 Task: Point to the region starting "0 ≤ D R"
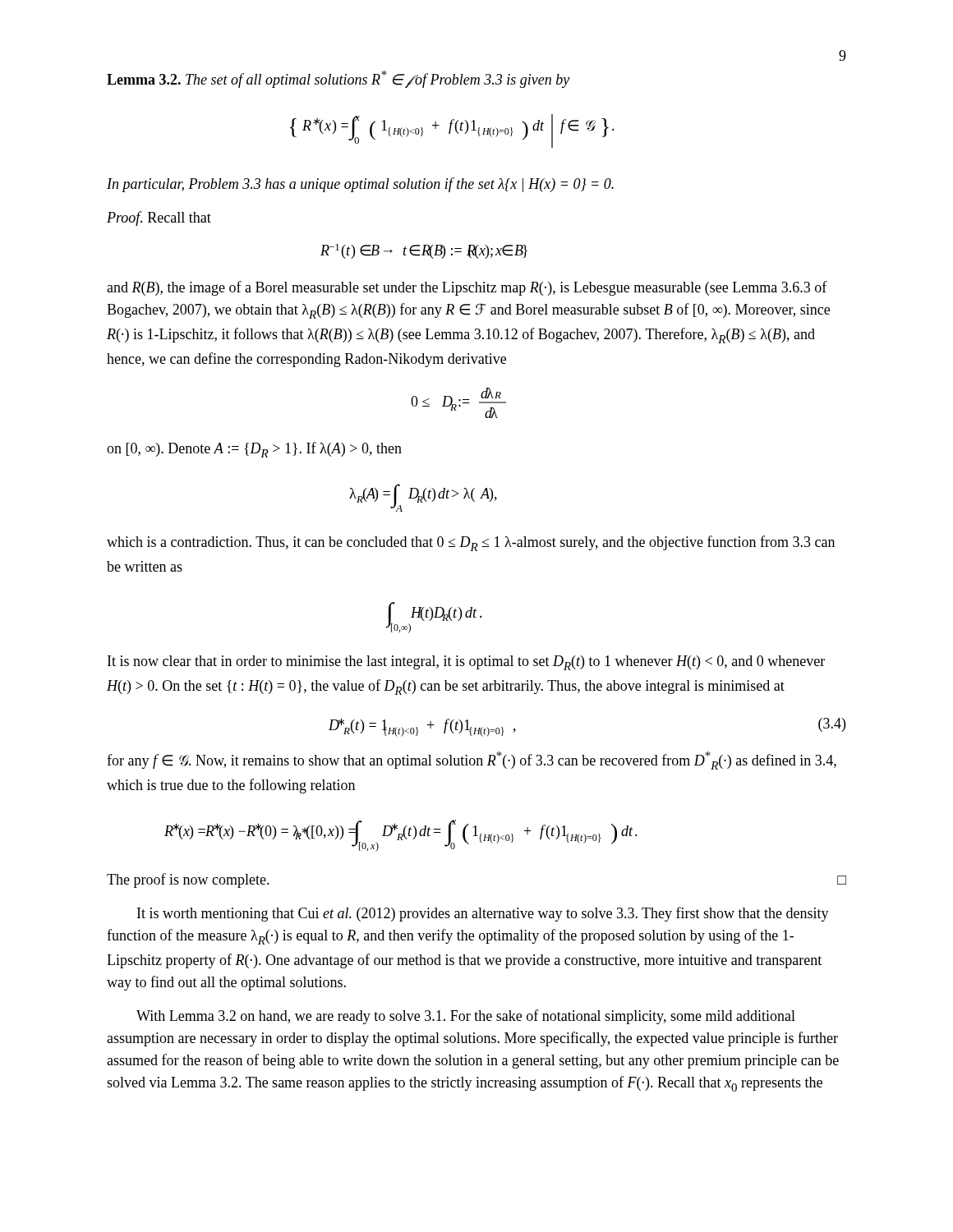[x=476, y=402]
